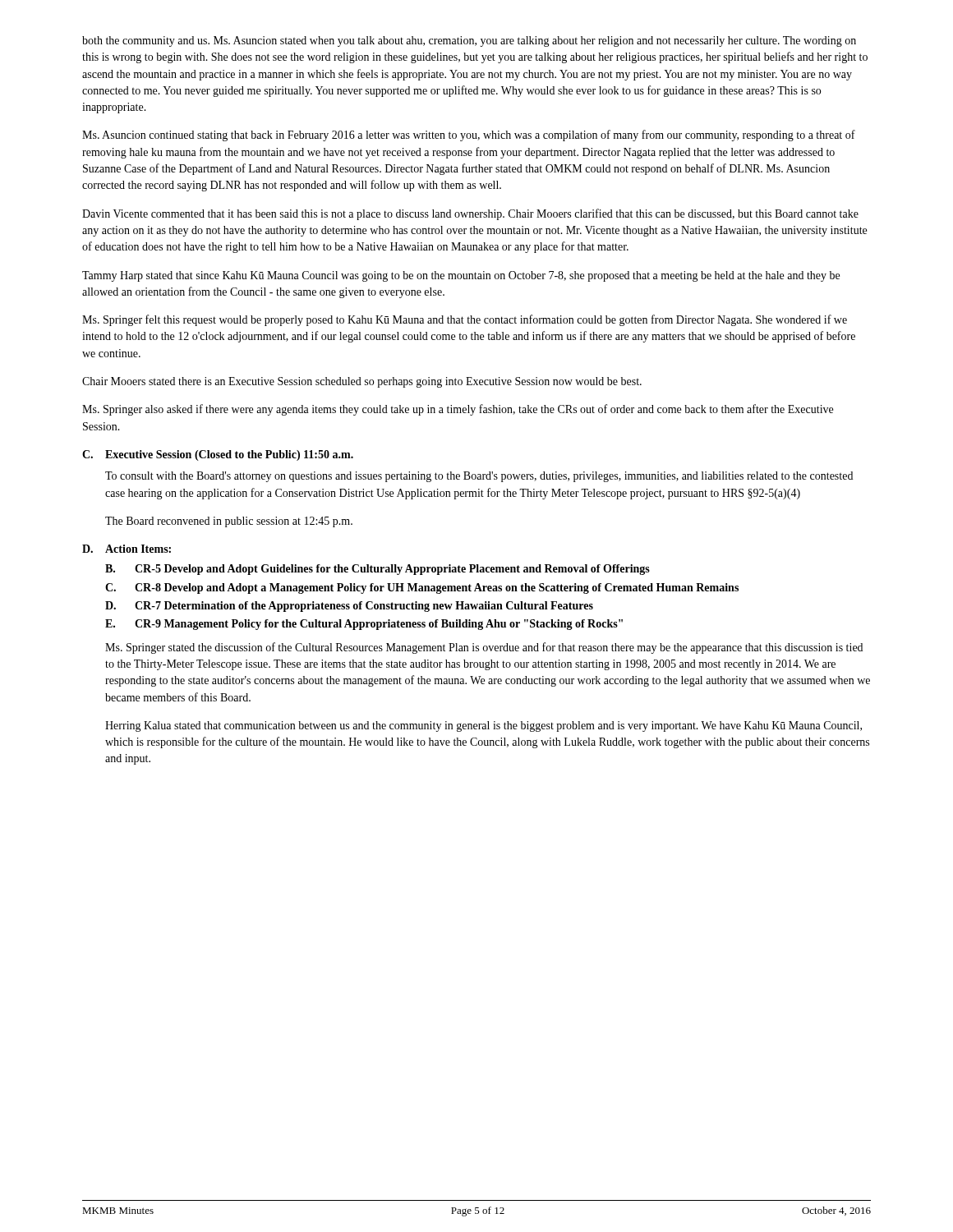953x1232 pixels.
Task: Click on the text block starting "Tammy Harp stated that since"
Action: pyautogui.click(x=461, y=284)
